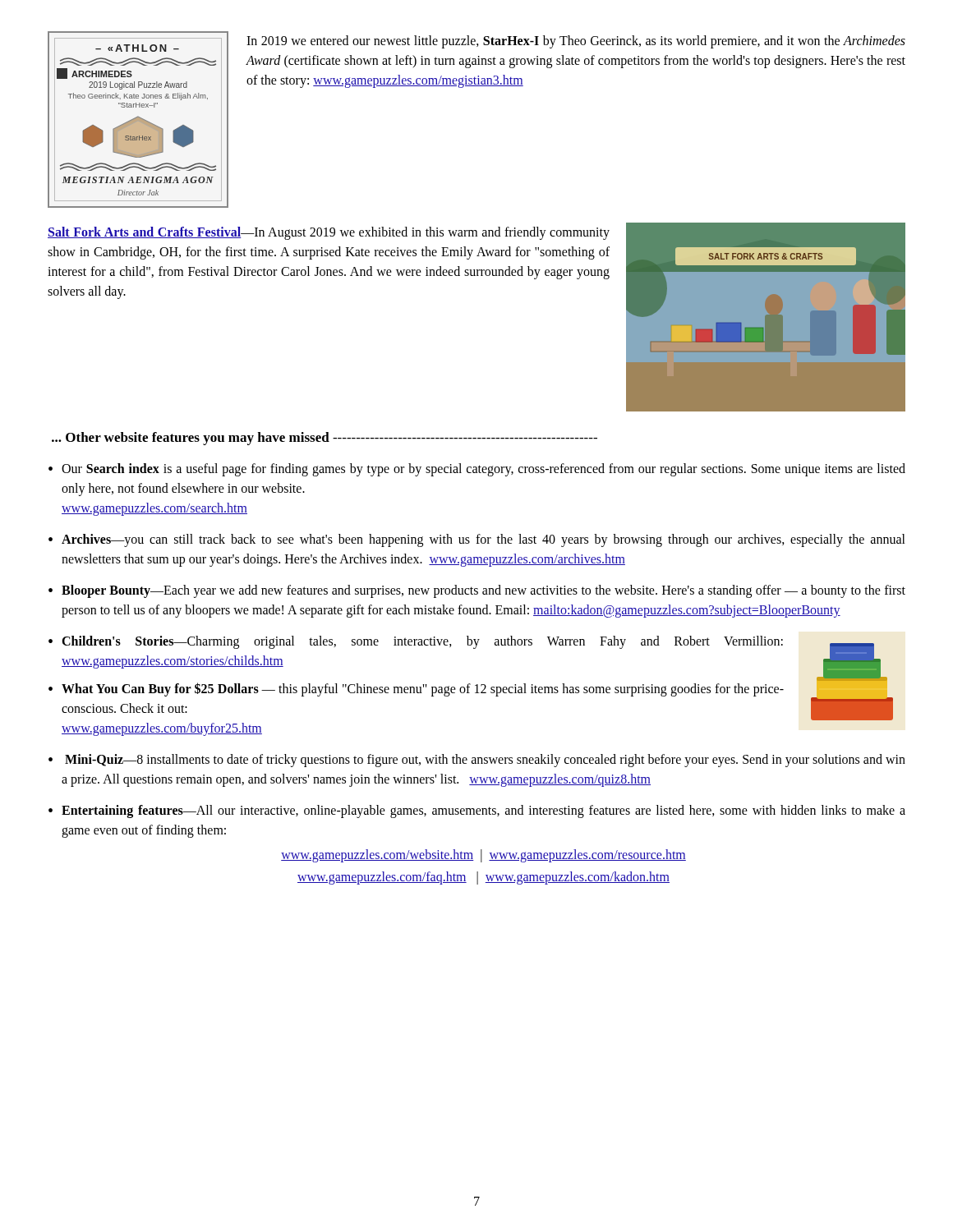Image resolution: width=953 pixels, height=1232 pixels.
Task: Select the list item containing "• Entertaining features—All our interactive, online-playable"
Action: 476,844
